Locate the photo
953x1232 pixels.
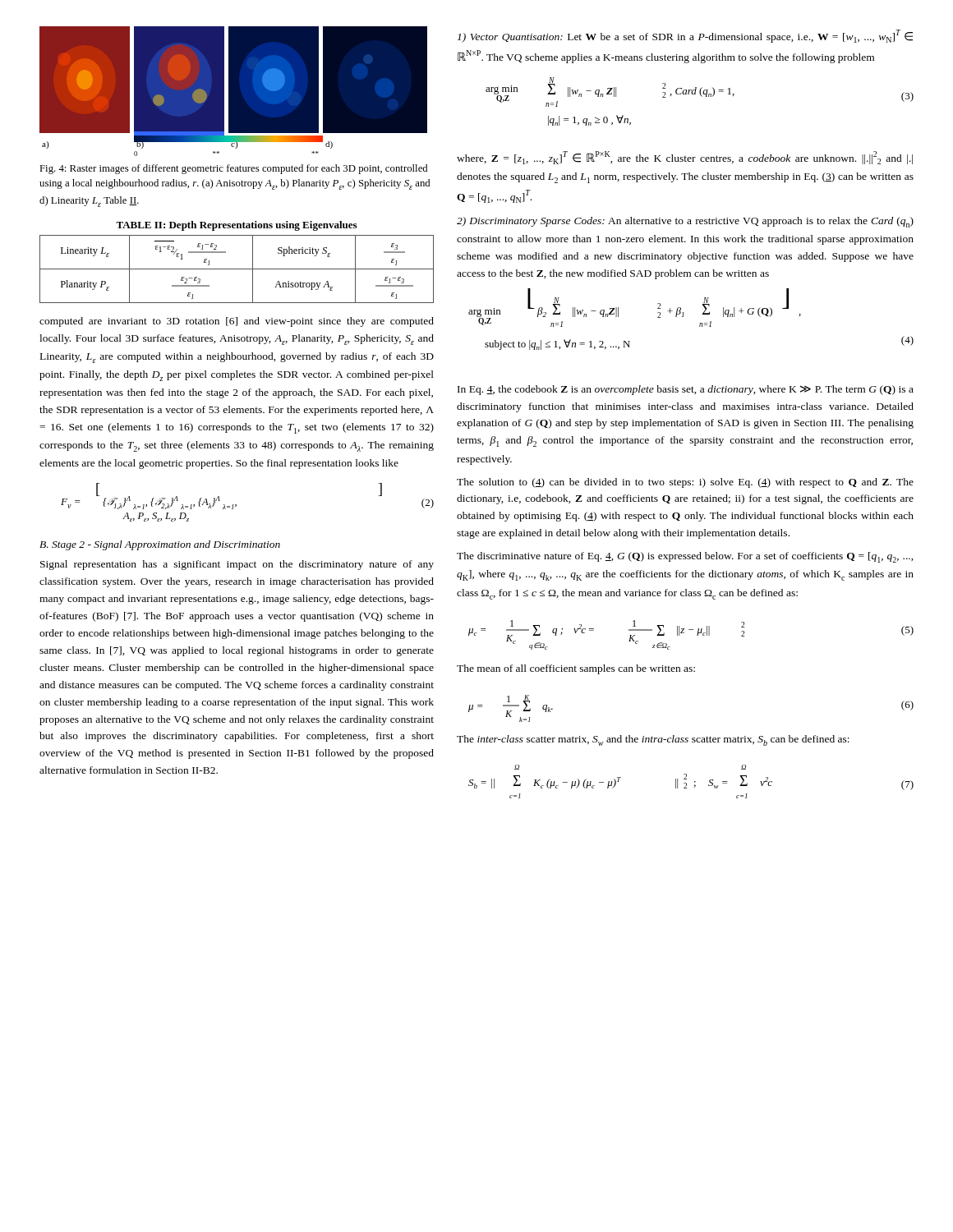(x=237, y=91)
